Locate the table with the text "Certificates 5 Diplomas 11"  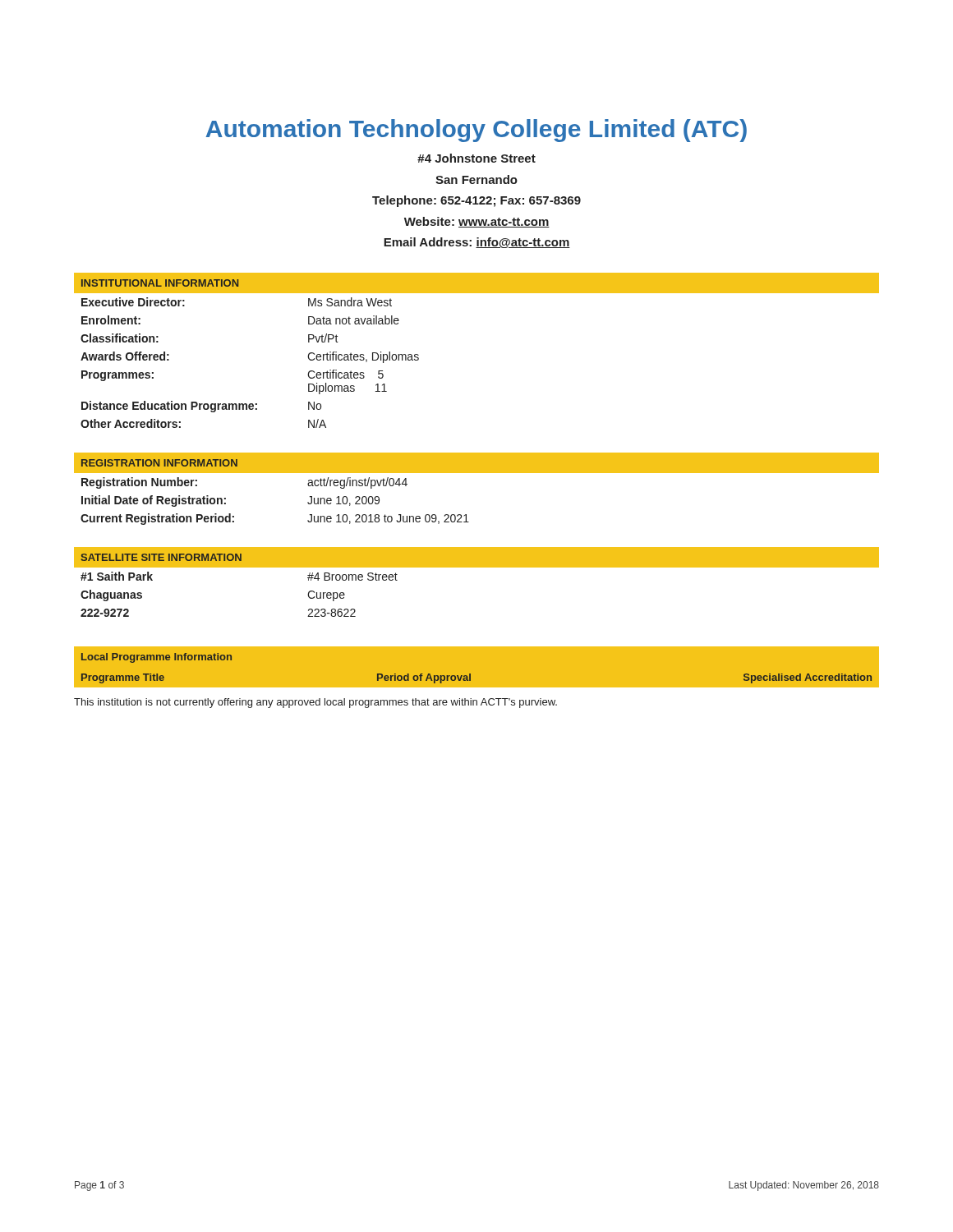[476, 363]
